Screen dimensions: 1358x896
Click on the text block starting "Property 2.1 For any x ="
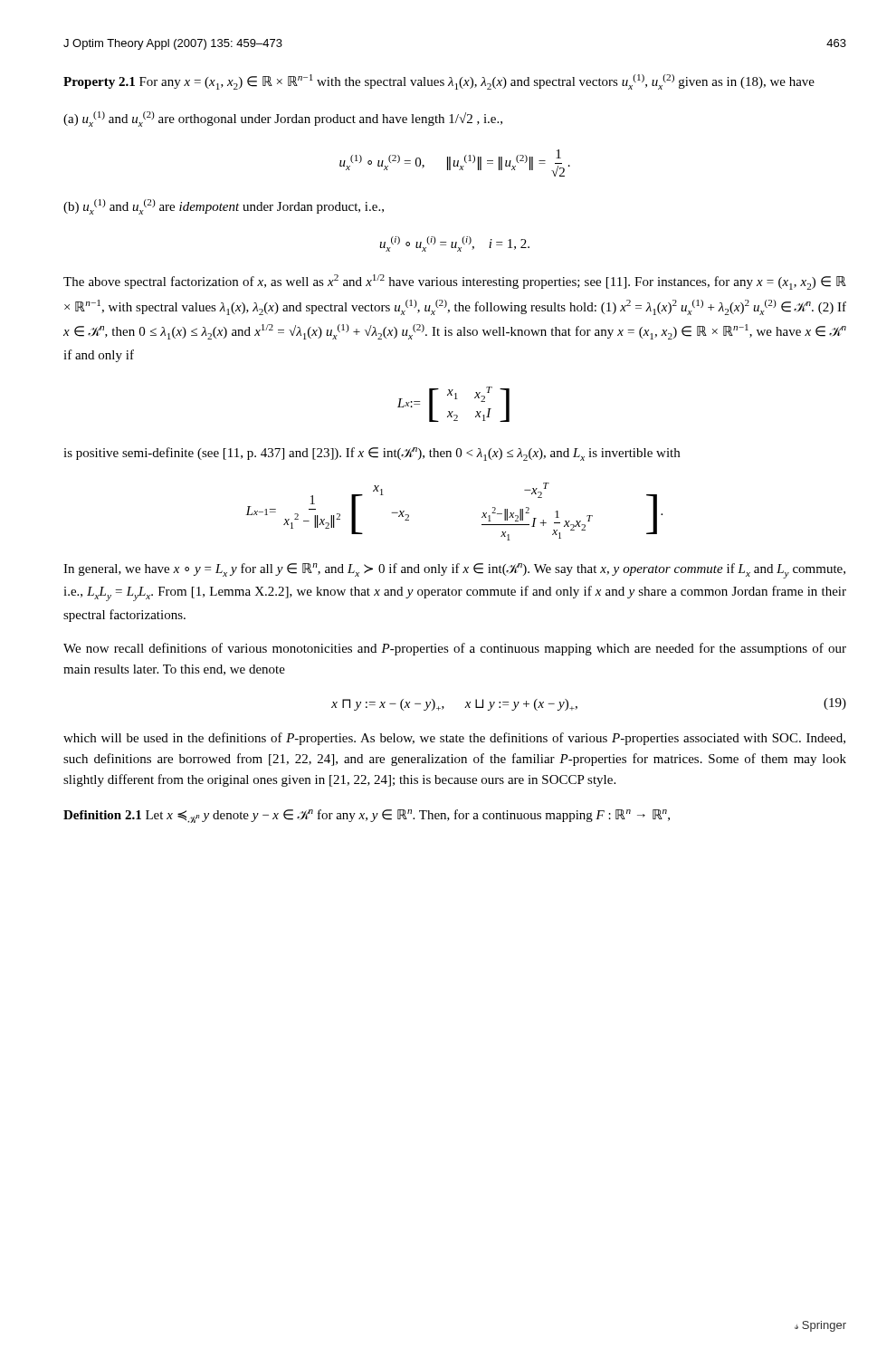(x=439, y=81)
